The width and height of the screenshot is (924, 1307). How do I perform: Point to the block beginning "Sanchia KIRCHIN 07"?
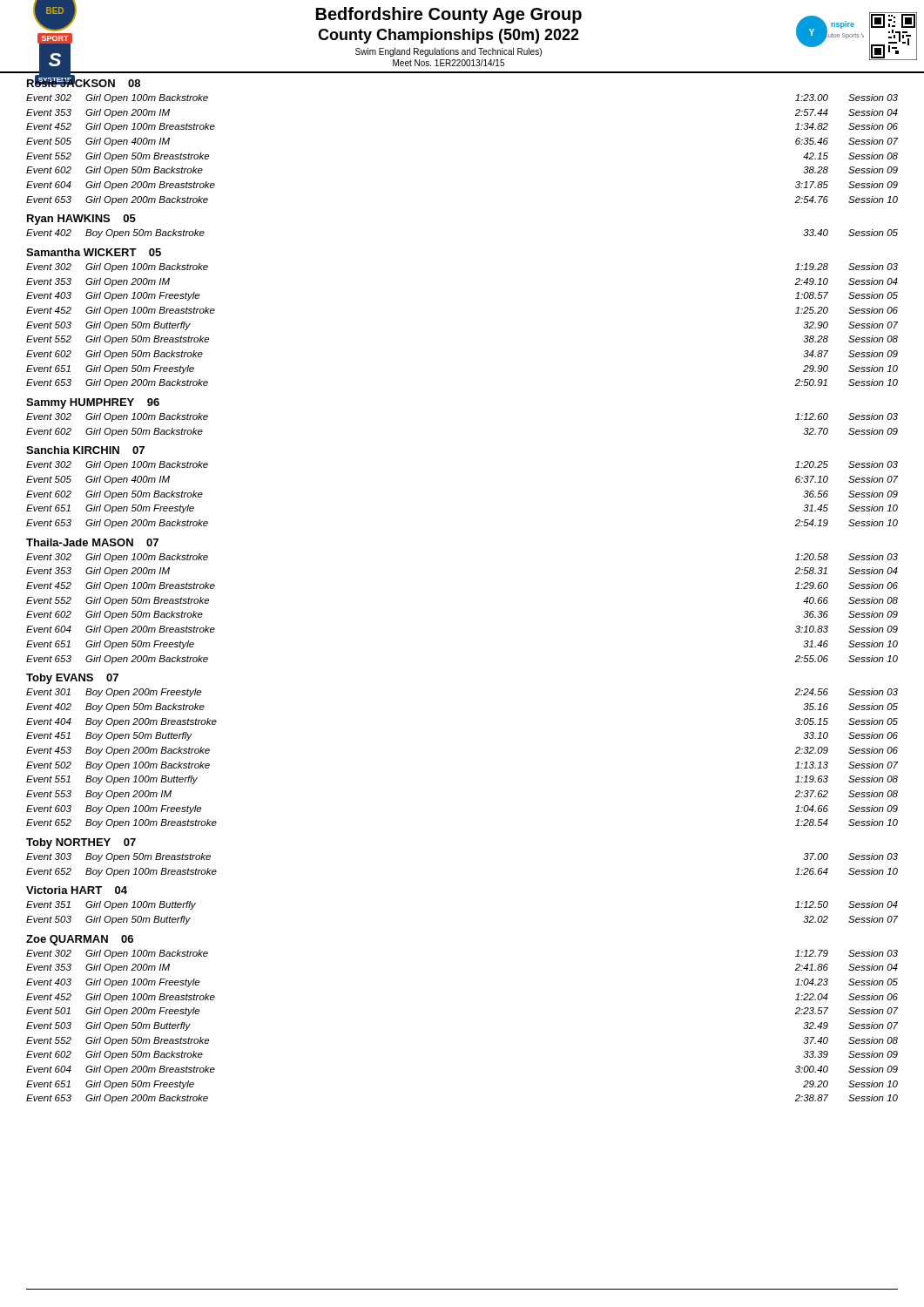85,450
